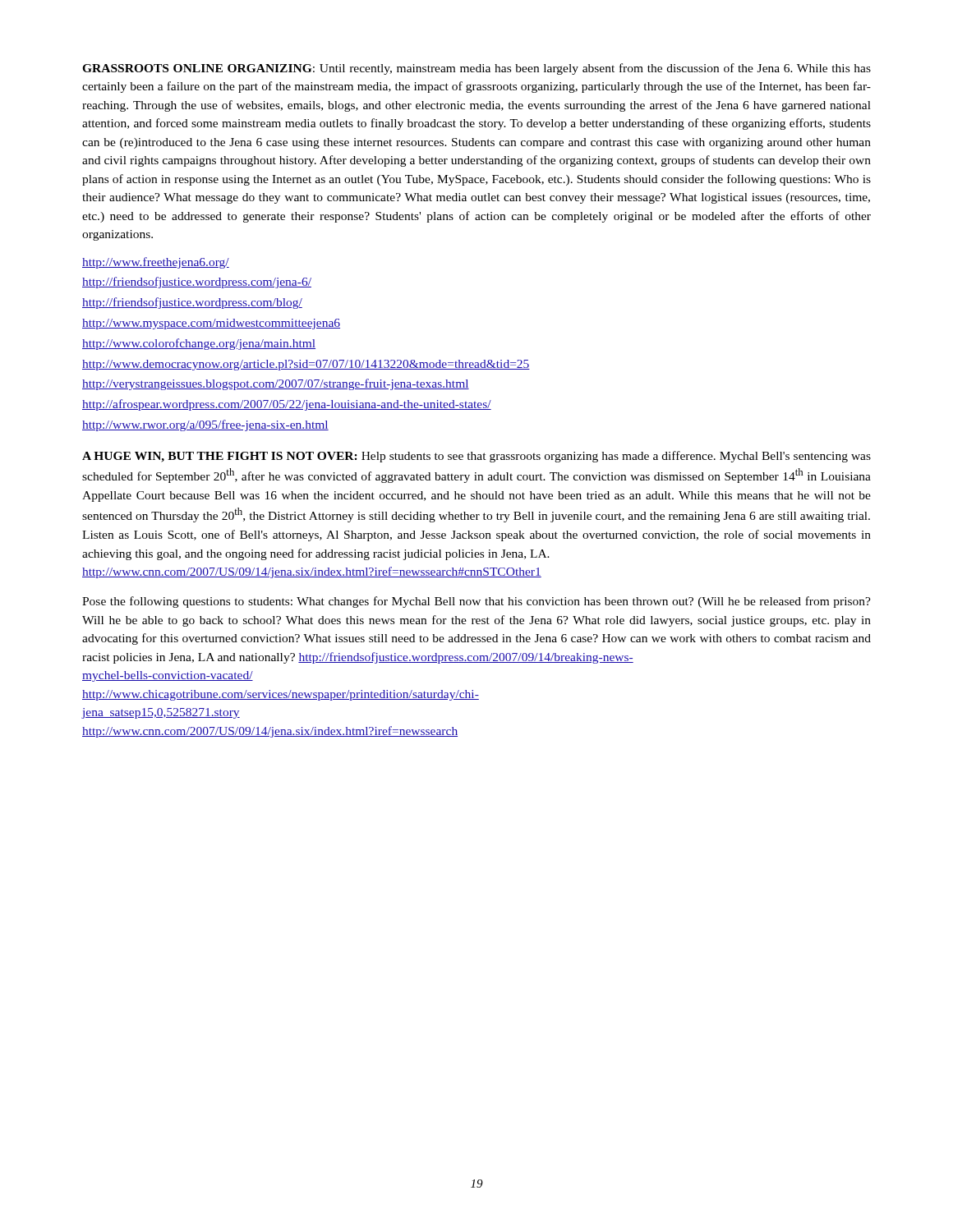This screenshot has height=1232, width=953.
Task: Select the block starting "A HUGE WIN, BUT THE FIGHT IS NOT"
Action: (476, 513)
